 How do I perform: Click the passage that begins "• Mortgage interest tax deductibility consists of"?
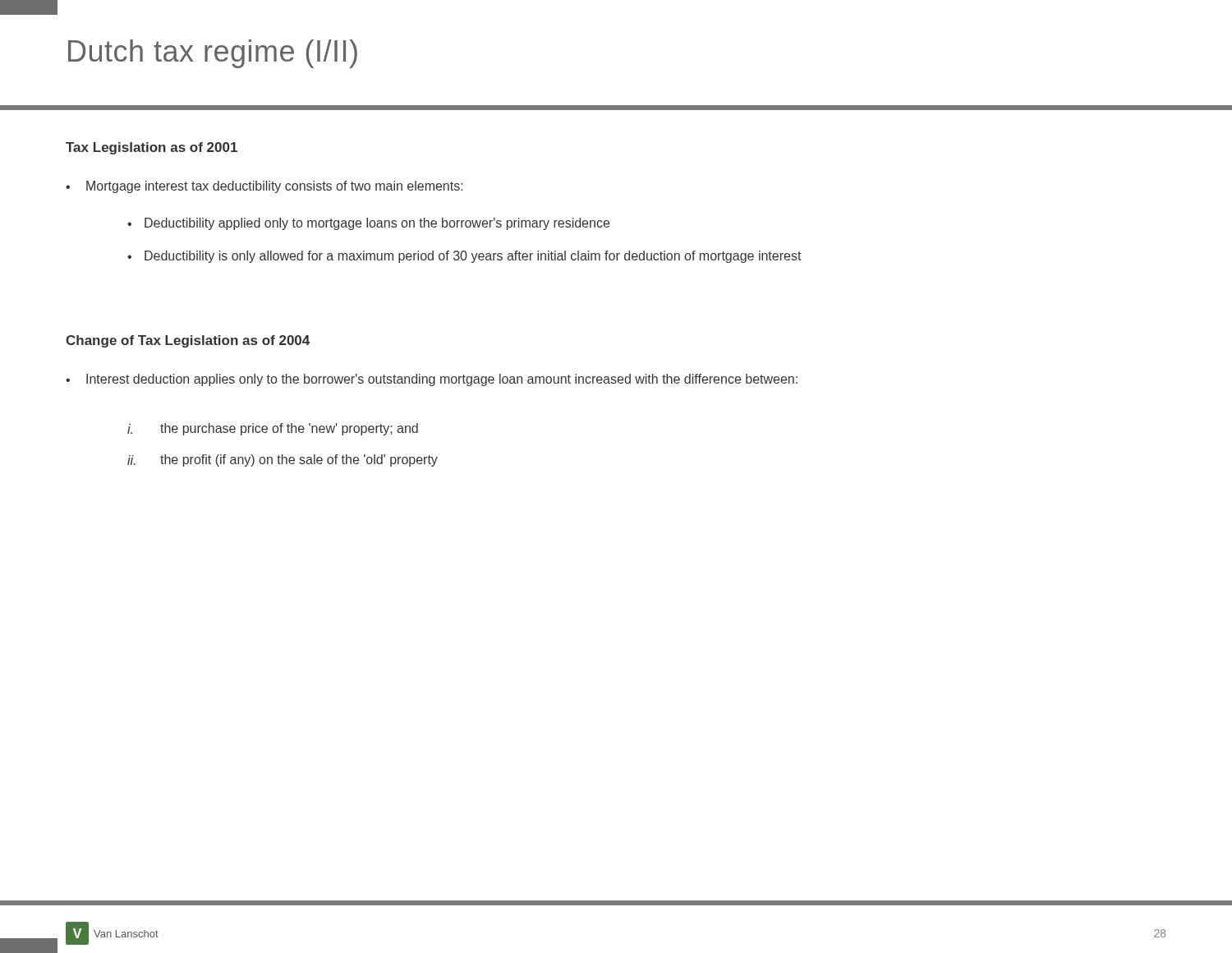click(264, 187)
